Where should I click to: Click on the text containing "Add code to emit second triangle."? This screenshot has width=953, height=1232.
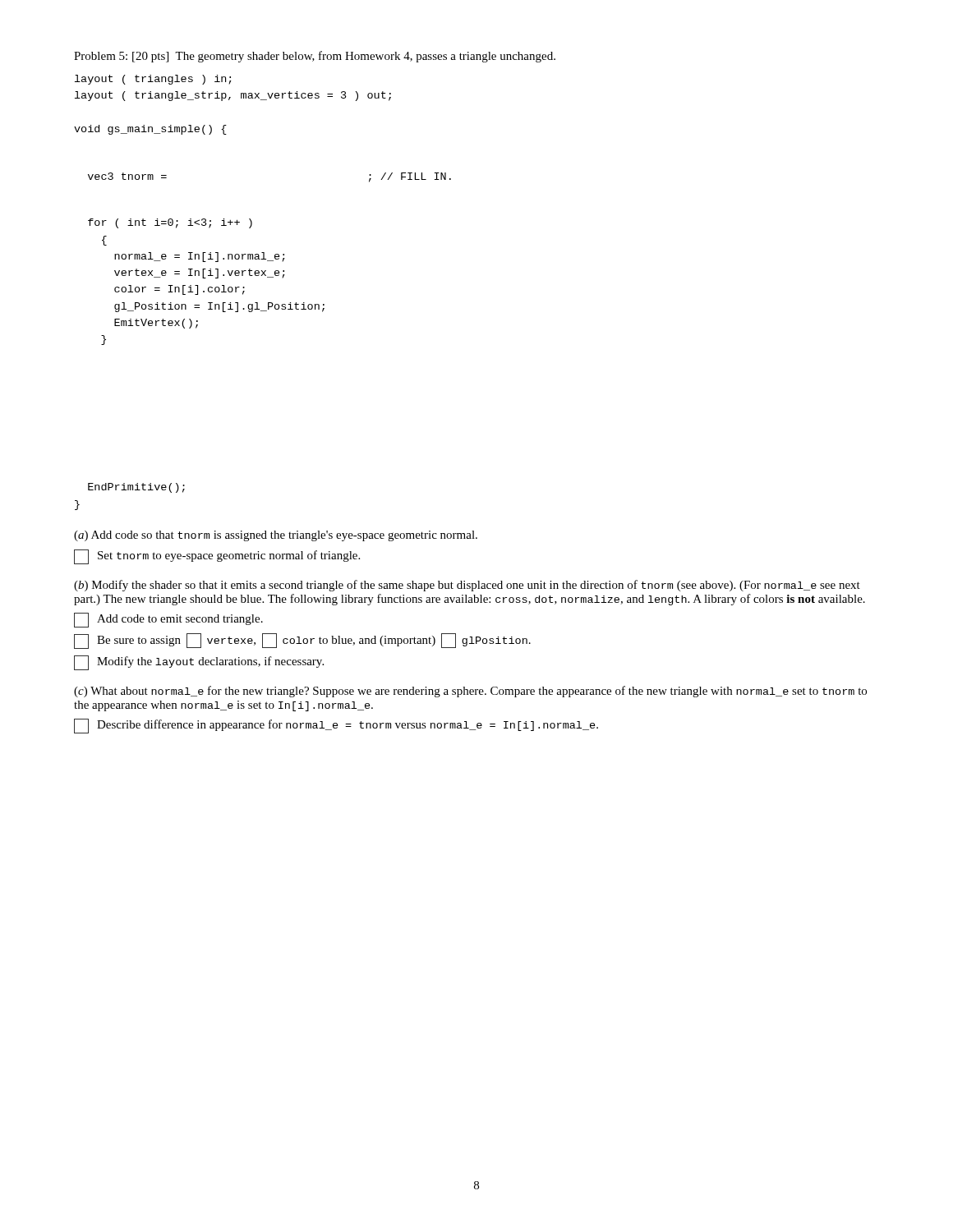coord(168,620)
